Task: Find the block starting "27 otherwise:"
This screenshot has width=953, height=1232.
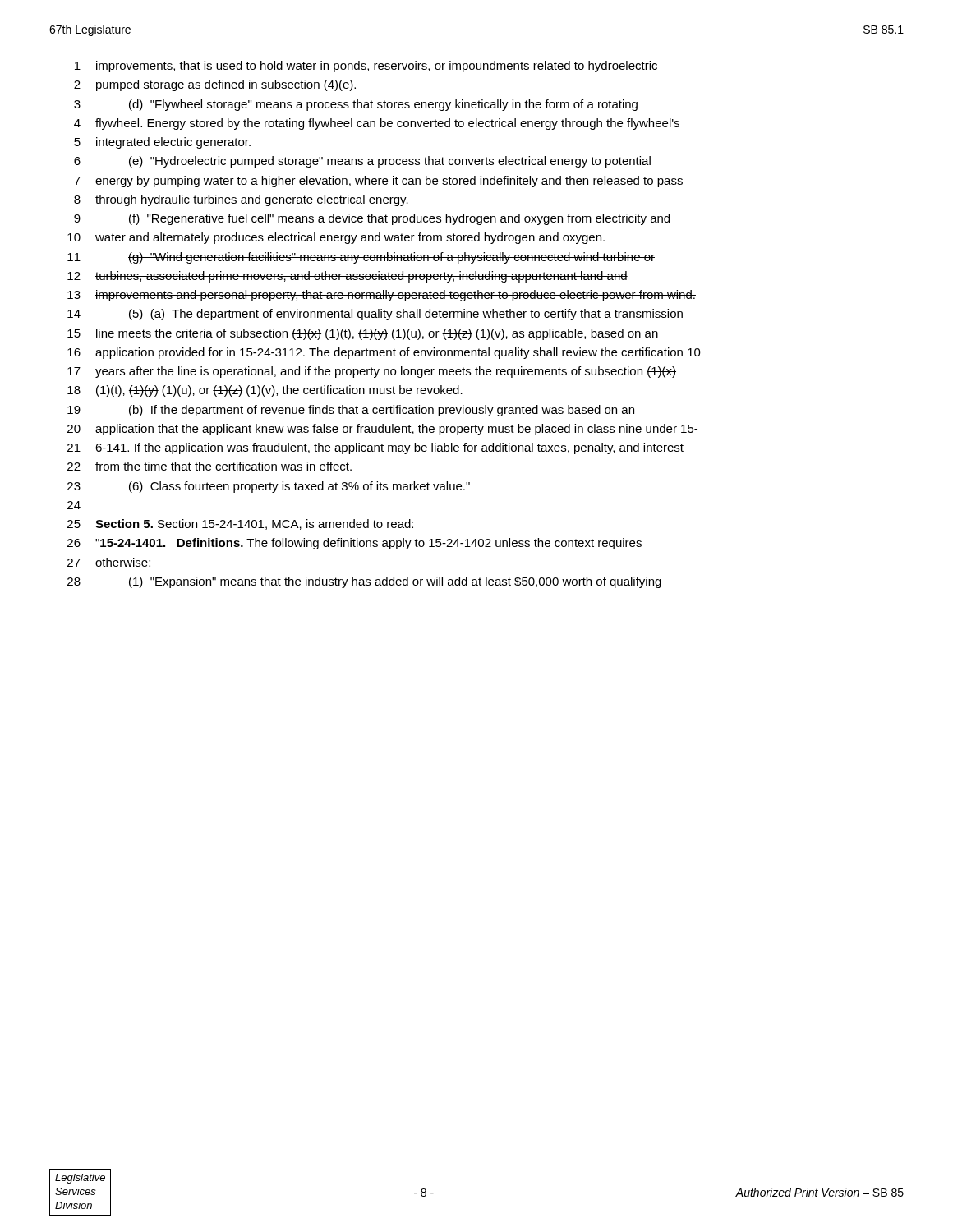Action: click(109, 562)
